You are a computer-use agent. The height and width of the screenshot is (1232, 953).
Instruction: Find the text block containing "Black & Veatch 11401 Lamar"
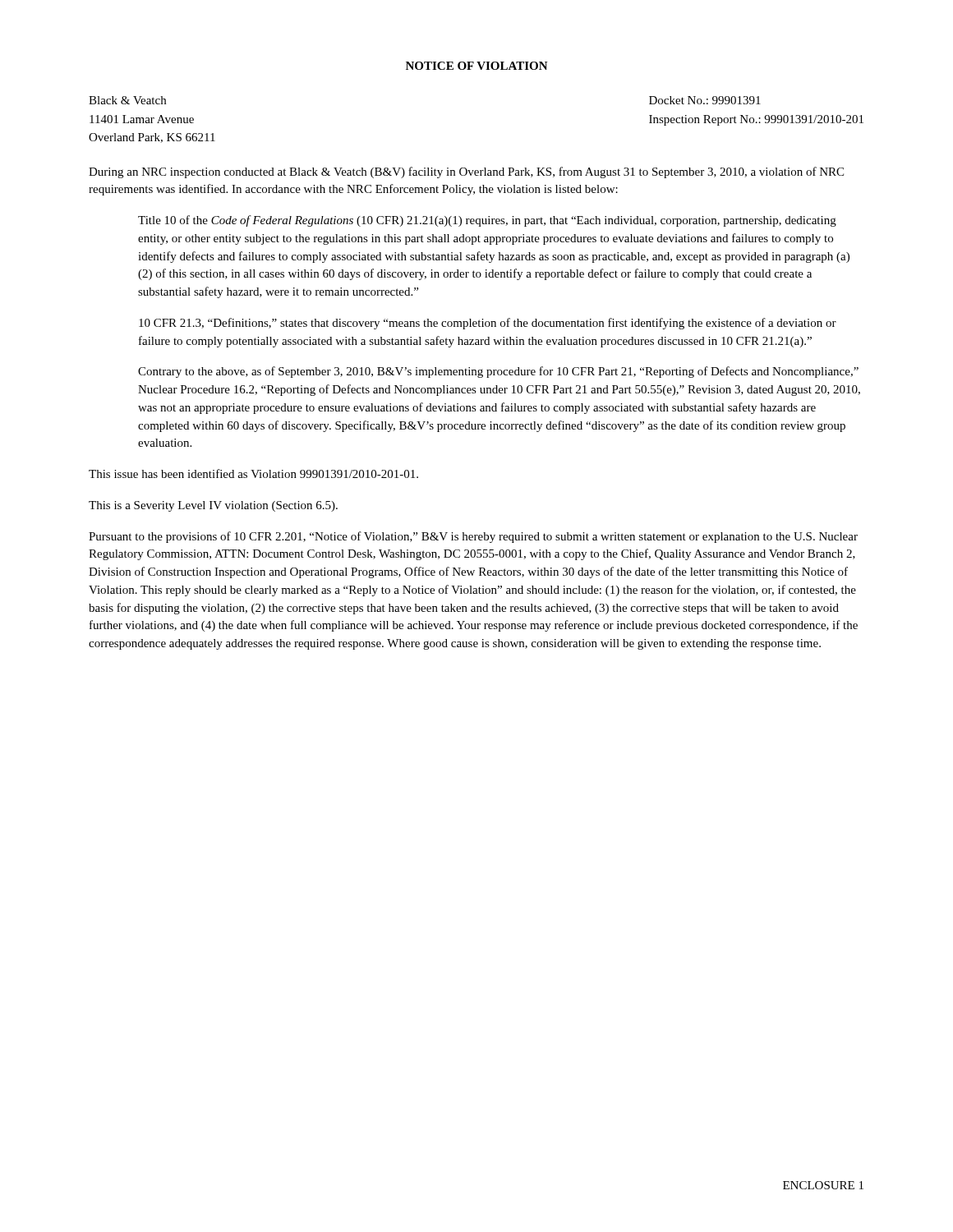[125, 100]
